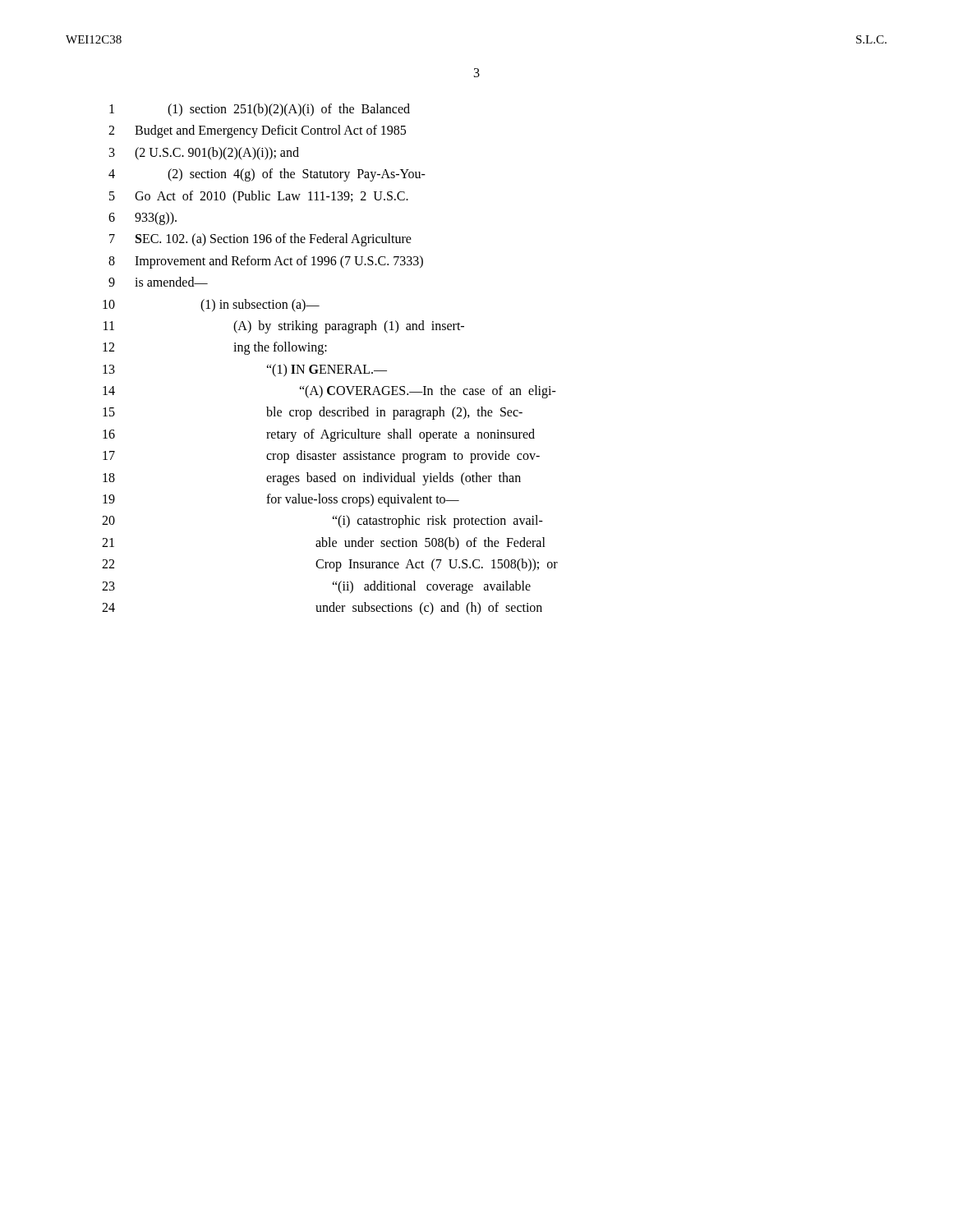Locate the block starting "13 “(1) IN"

click(x=113, y=370)
